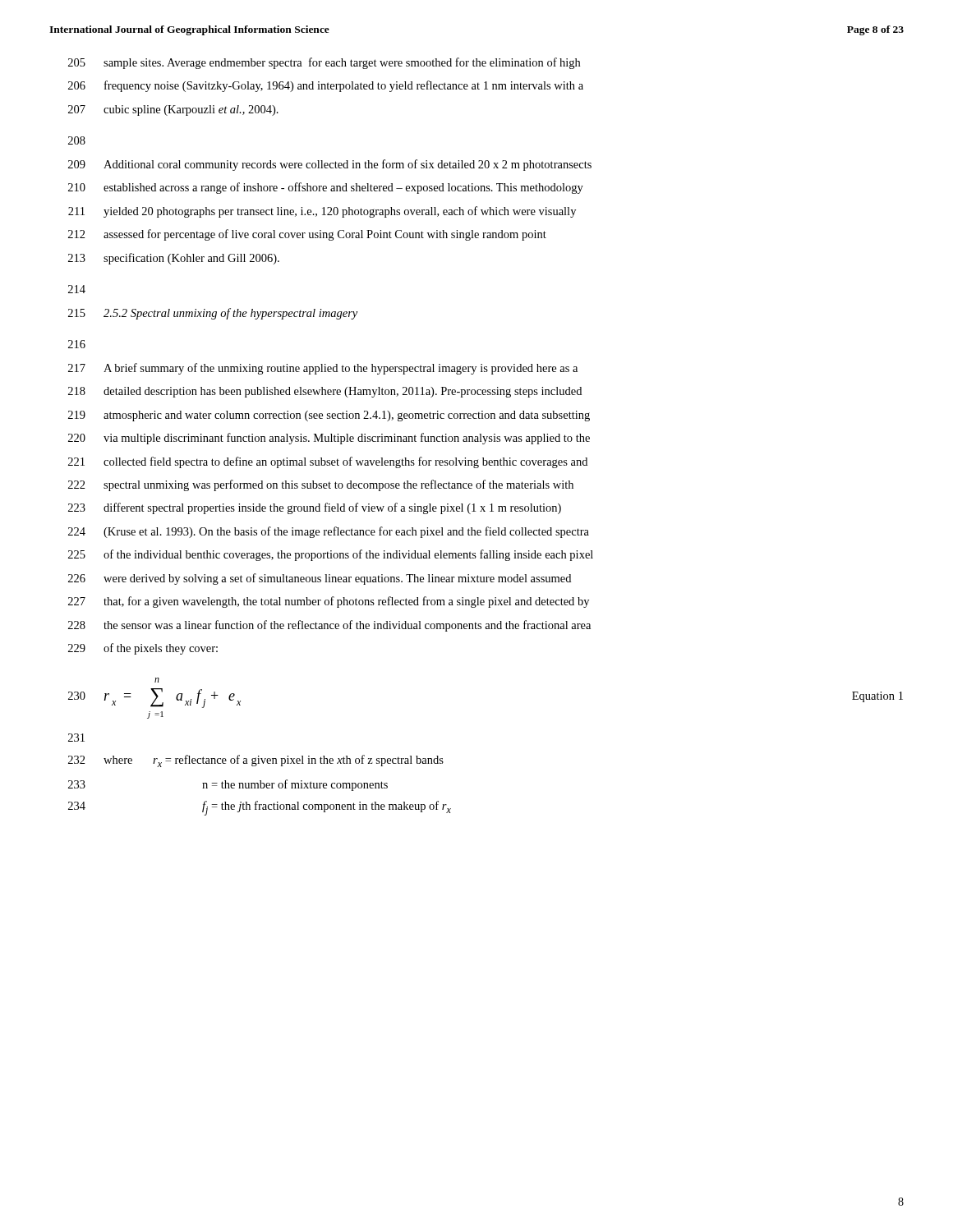This screenshot has width=953, height=1232.
Task: Find the block on this page that starts "224 (Kruse et al. 1993)."
Action: [x=476, y=531]
